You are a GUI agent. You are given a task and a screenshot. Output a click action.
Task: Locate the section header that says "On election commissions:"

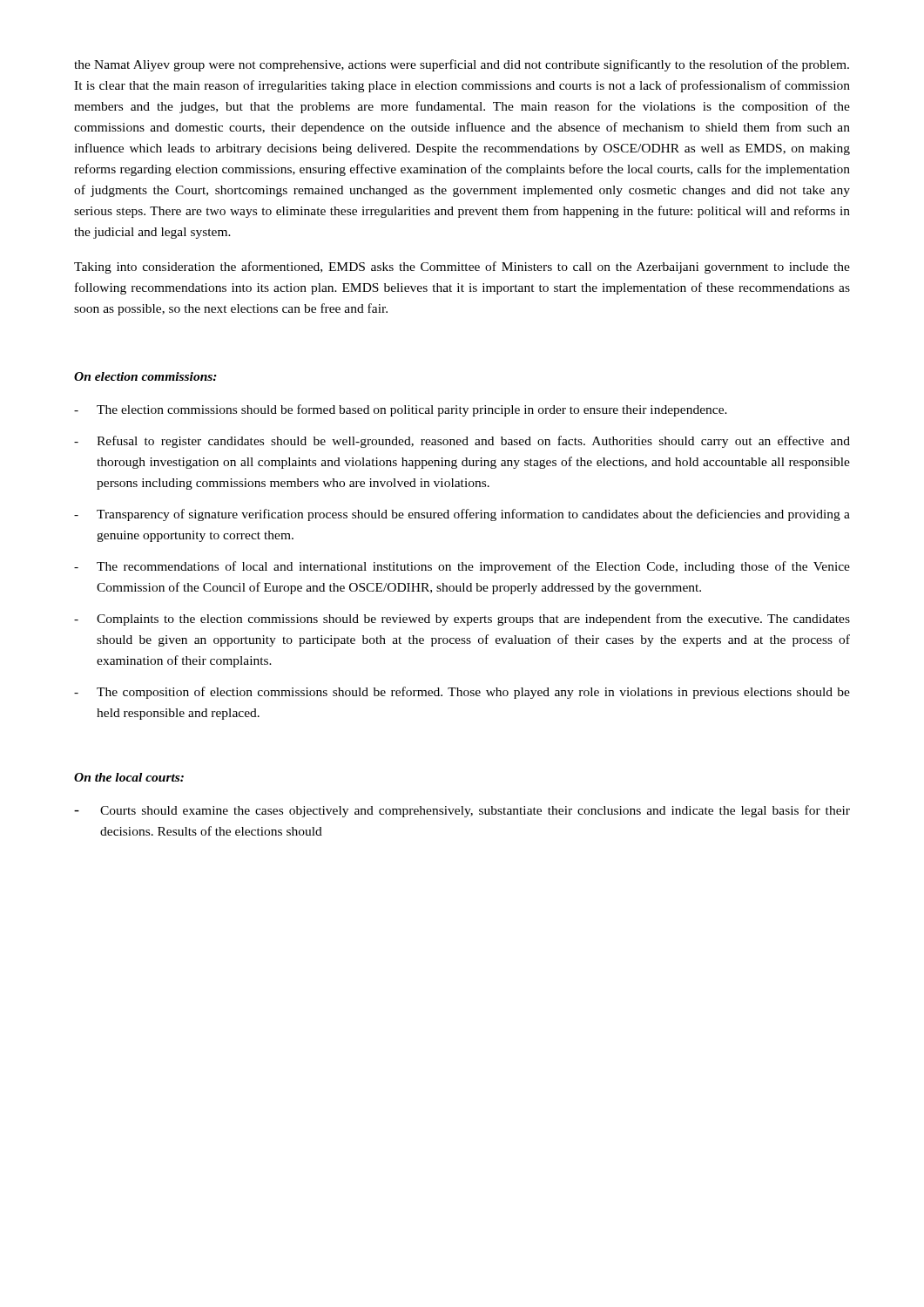pyautogui.click(x=145, y=376)
